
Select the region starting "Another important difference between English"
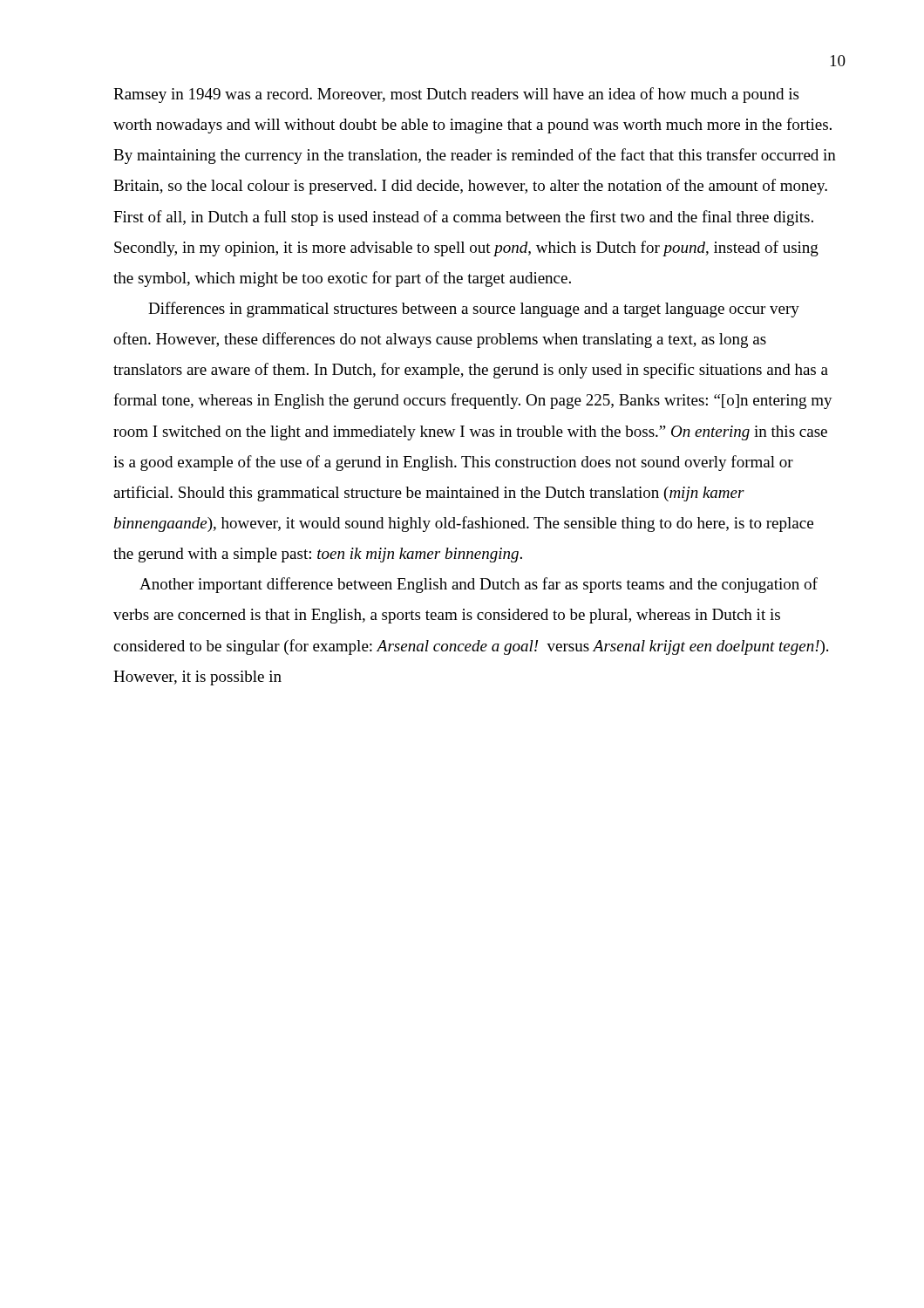click(x=475, y=630)
